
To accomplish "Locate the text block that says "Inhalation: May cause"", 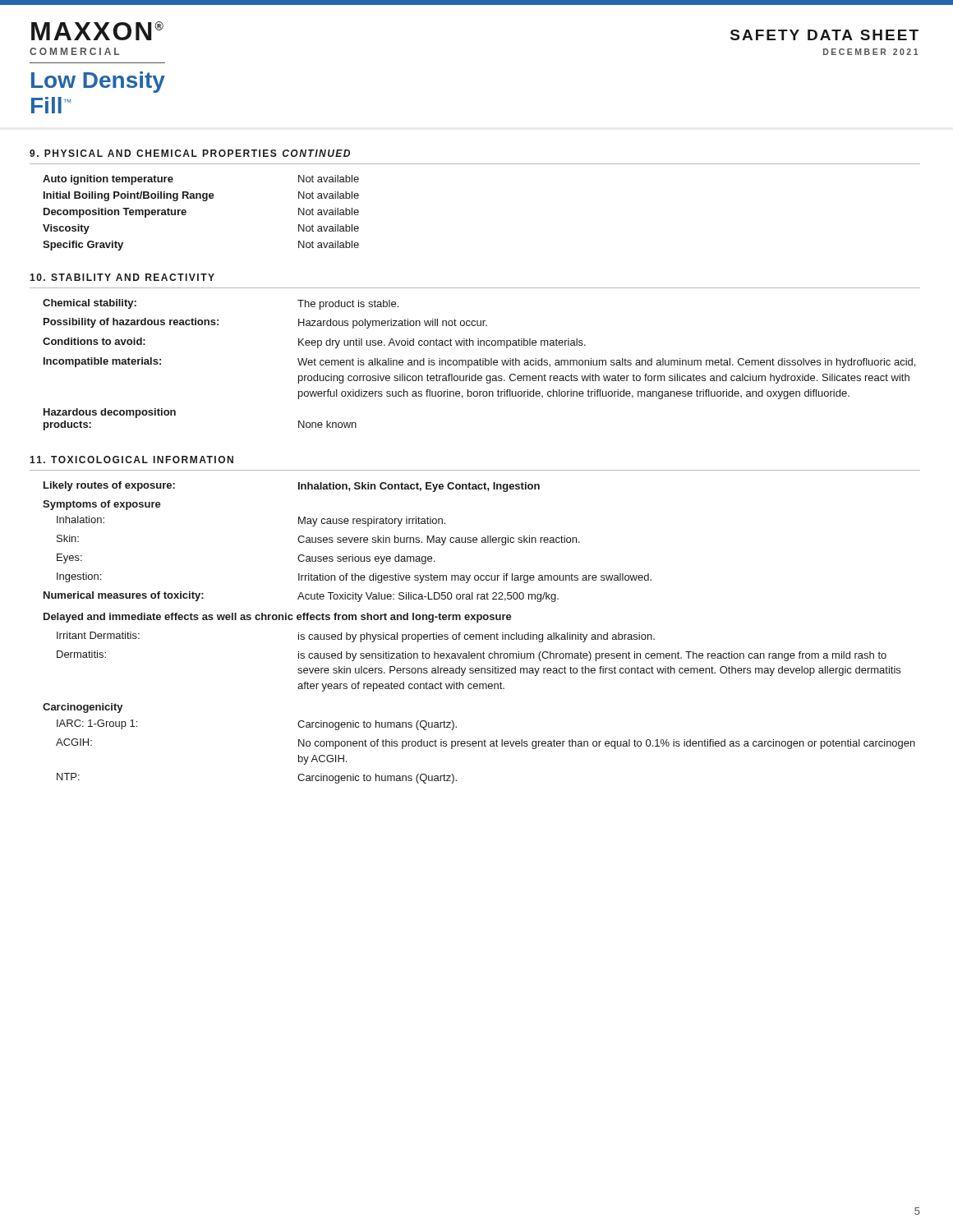I will [x=78, y=521].
